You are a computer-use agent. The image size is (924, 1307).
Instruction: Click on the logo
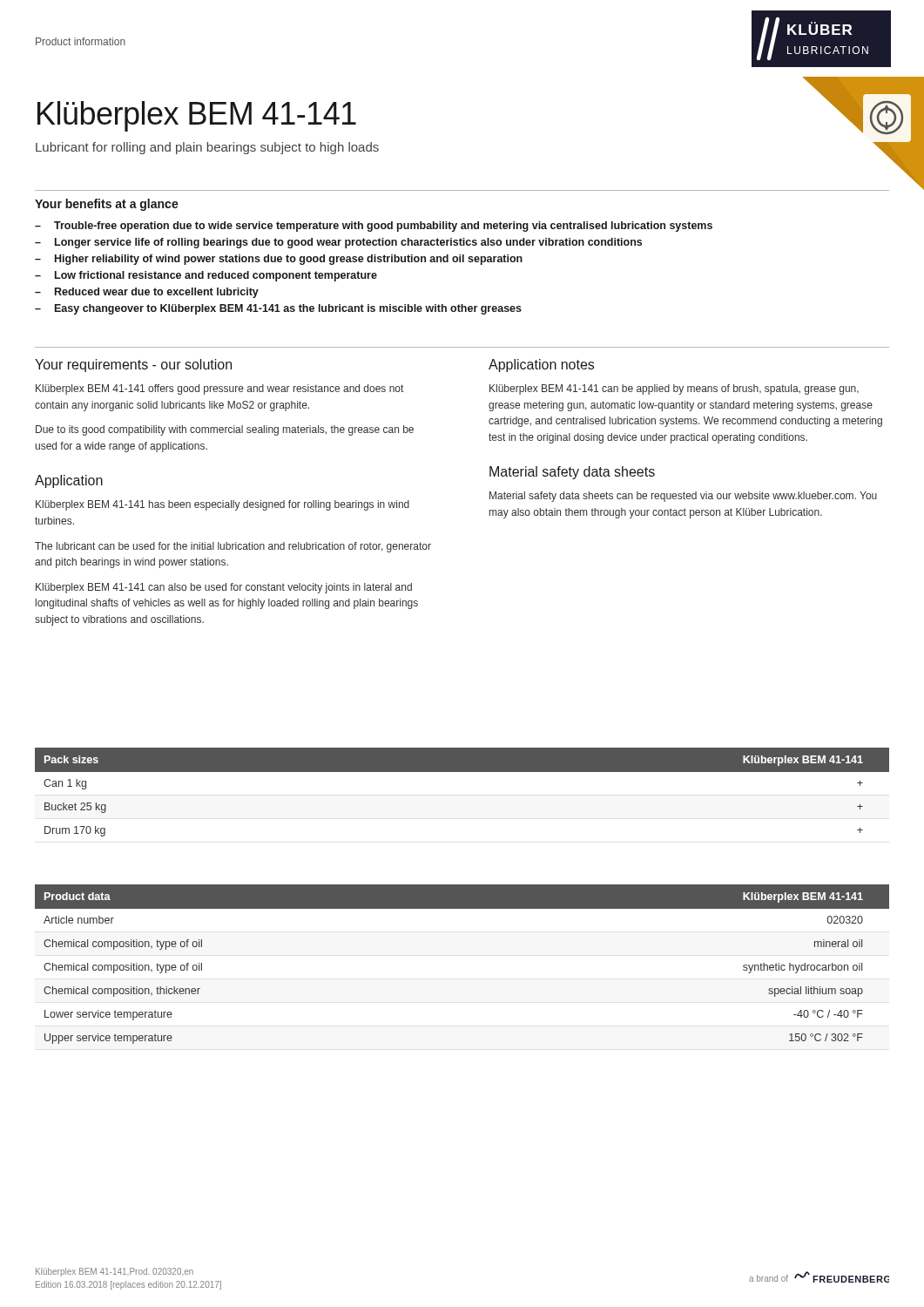tap(821, 39)
